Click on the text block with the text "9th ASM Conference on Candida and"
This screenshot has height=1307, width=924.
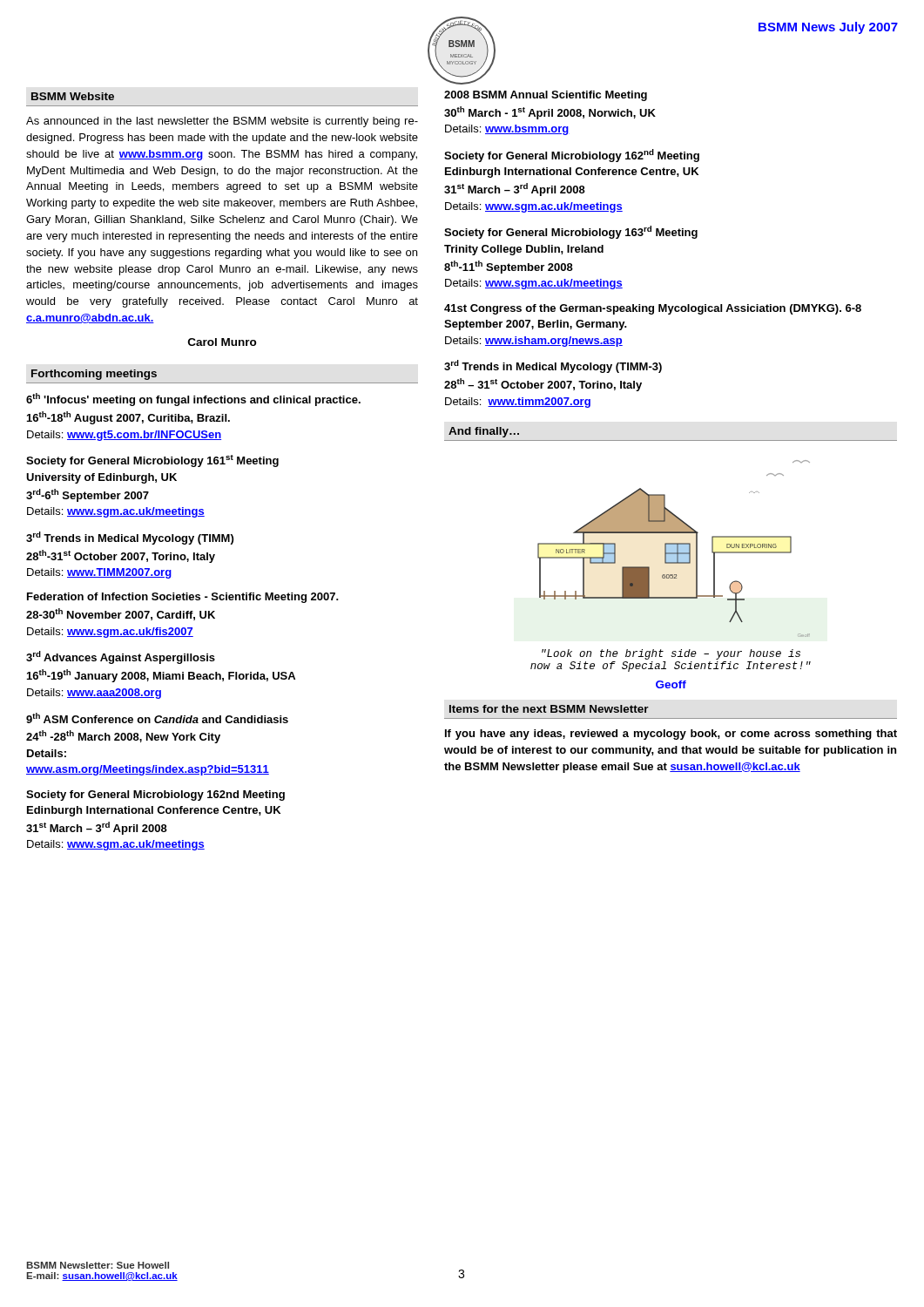point(157,743)
